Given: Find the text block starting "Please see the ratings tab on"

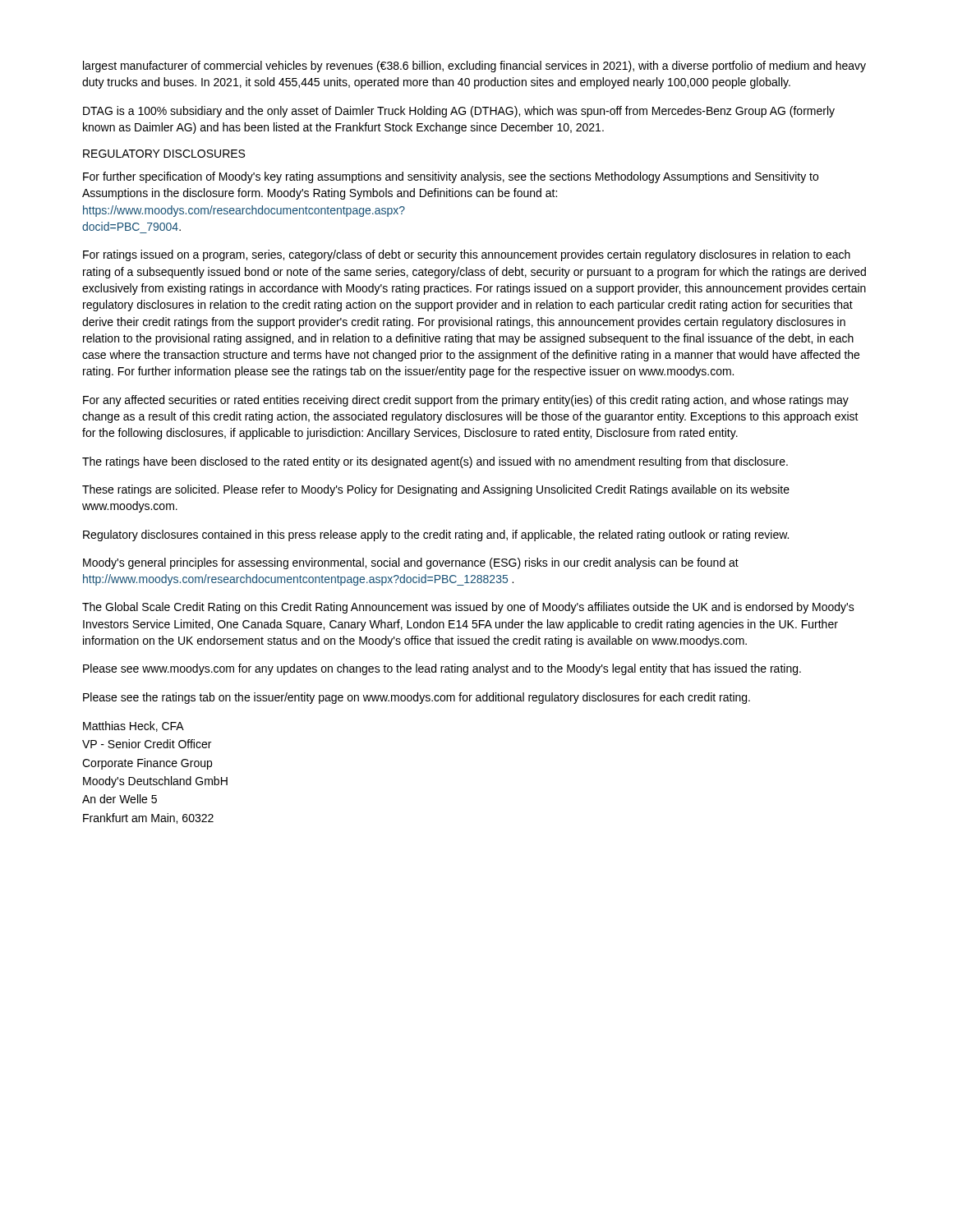Looking at the screenshot, I should 417,697.
